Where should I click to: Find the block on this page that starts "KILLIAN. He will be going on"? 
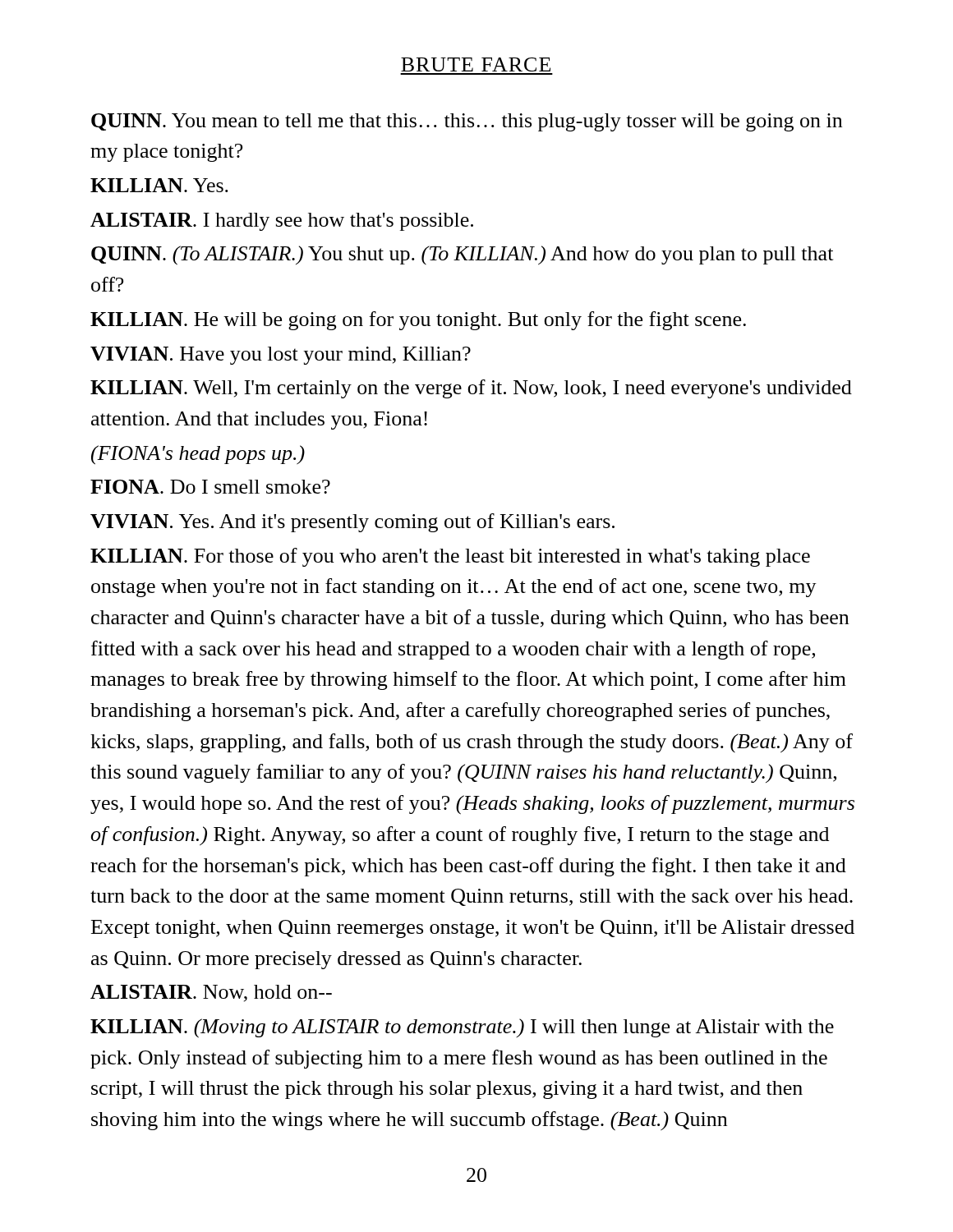click(x=476, y=319)
